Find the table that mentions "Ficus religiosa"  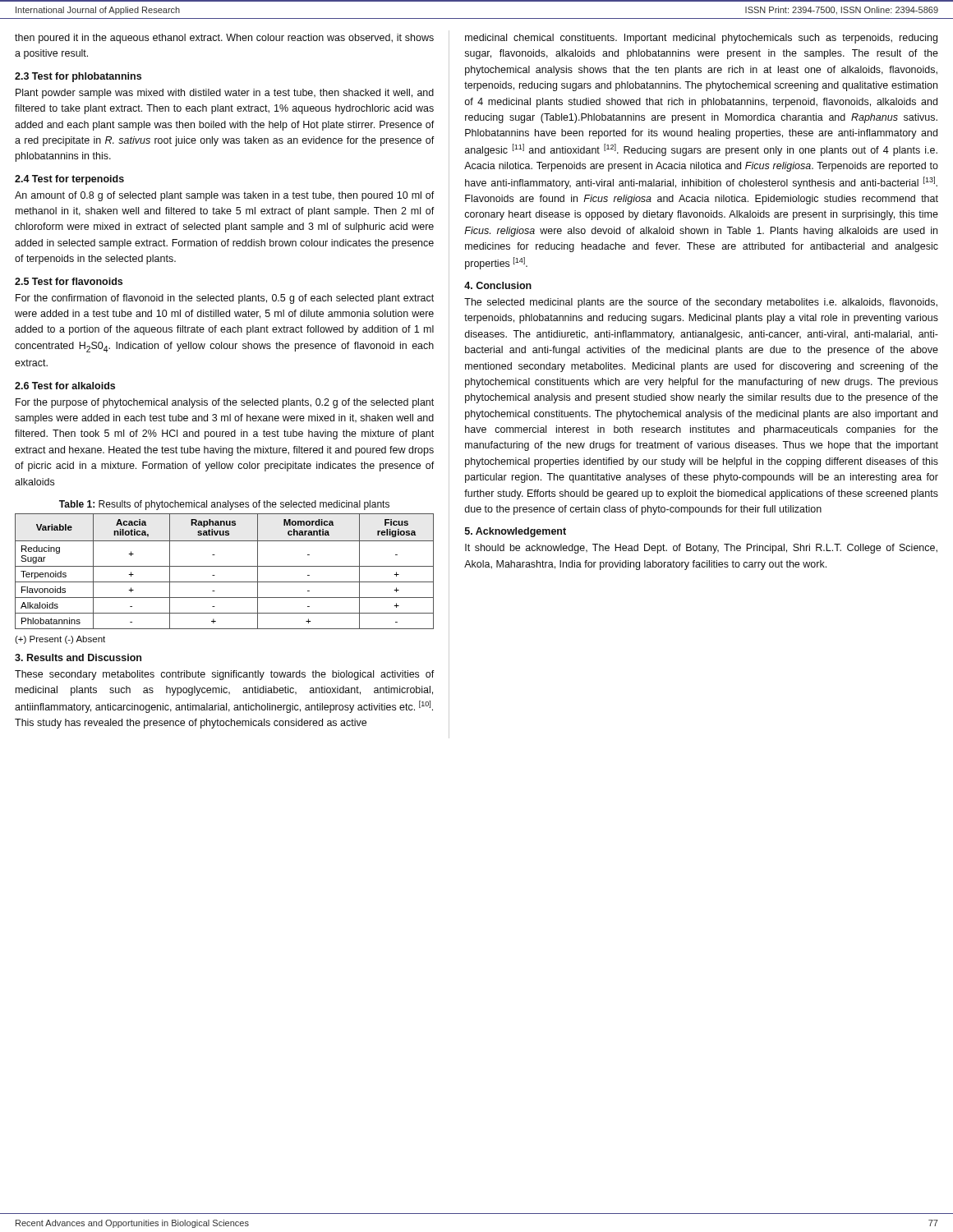pyautogui.click(x=224, y=571)
